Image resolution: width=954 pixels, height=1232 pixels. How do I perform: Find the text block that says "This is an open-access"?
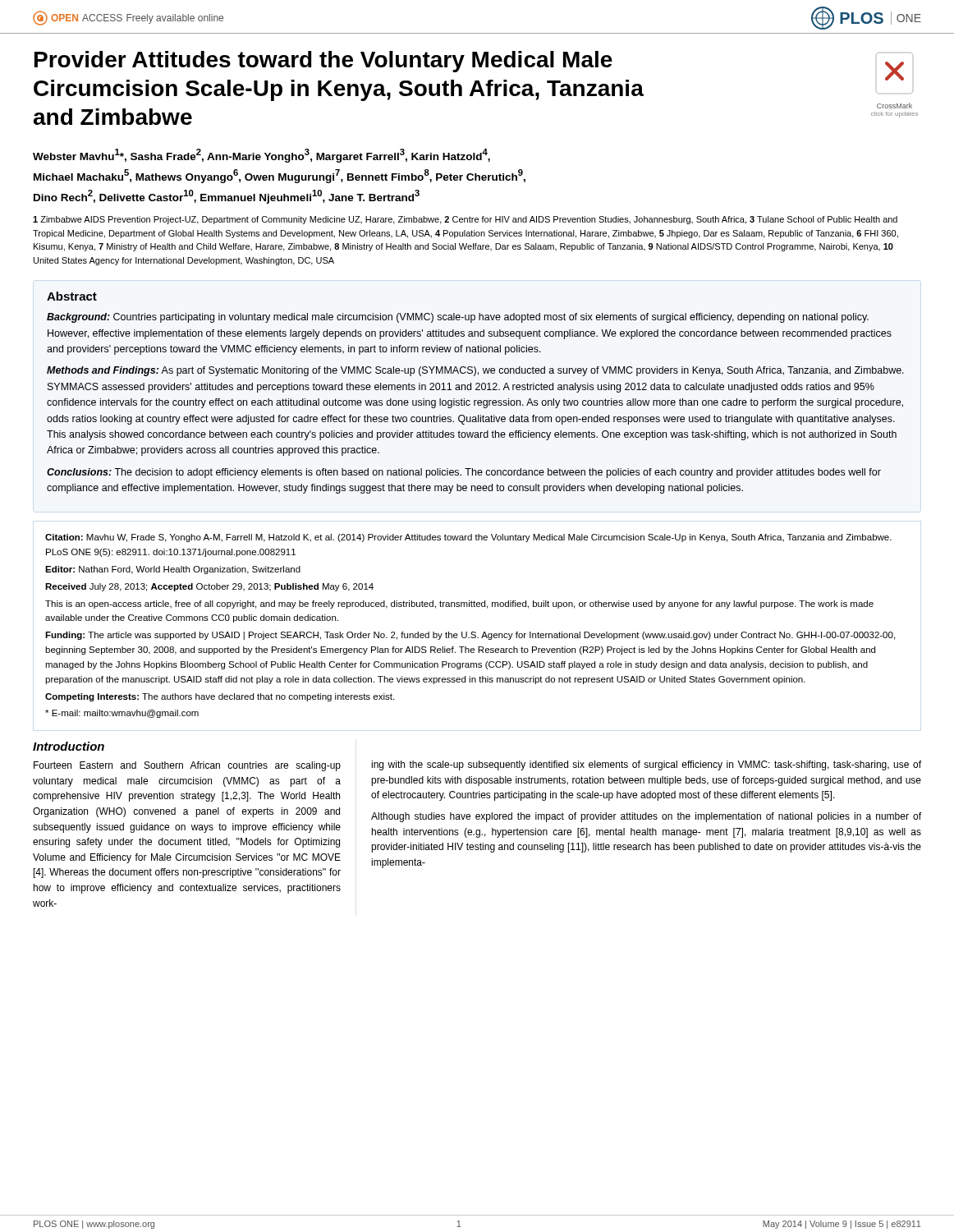point(459,611)
